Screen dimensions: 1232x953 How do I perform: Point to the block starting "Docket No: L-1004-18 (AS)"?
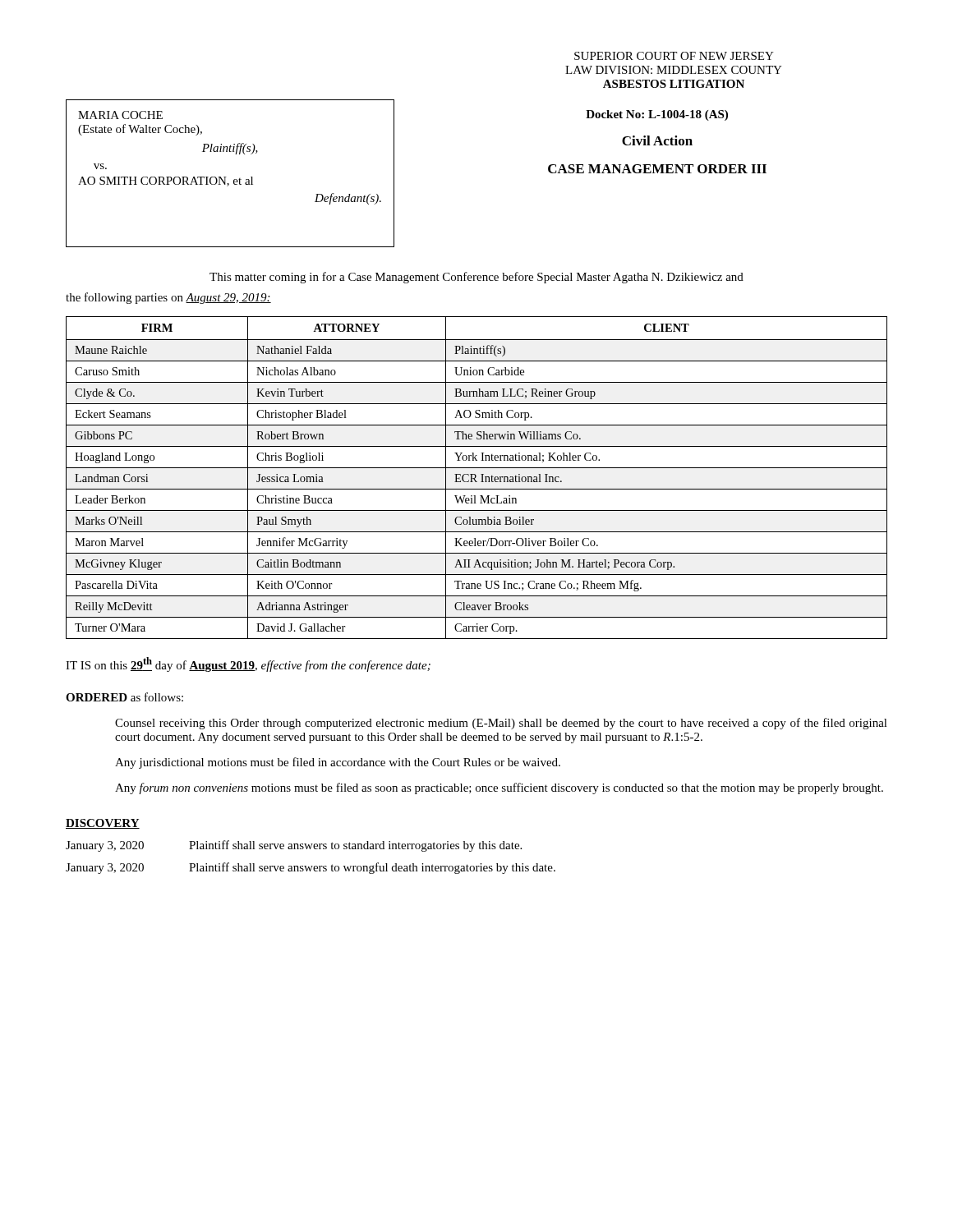click(657, 114)
